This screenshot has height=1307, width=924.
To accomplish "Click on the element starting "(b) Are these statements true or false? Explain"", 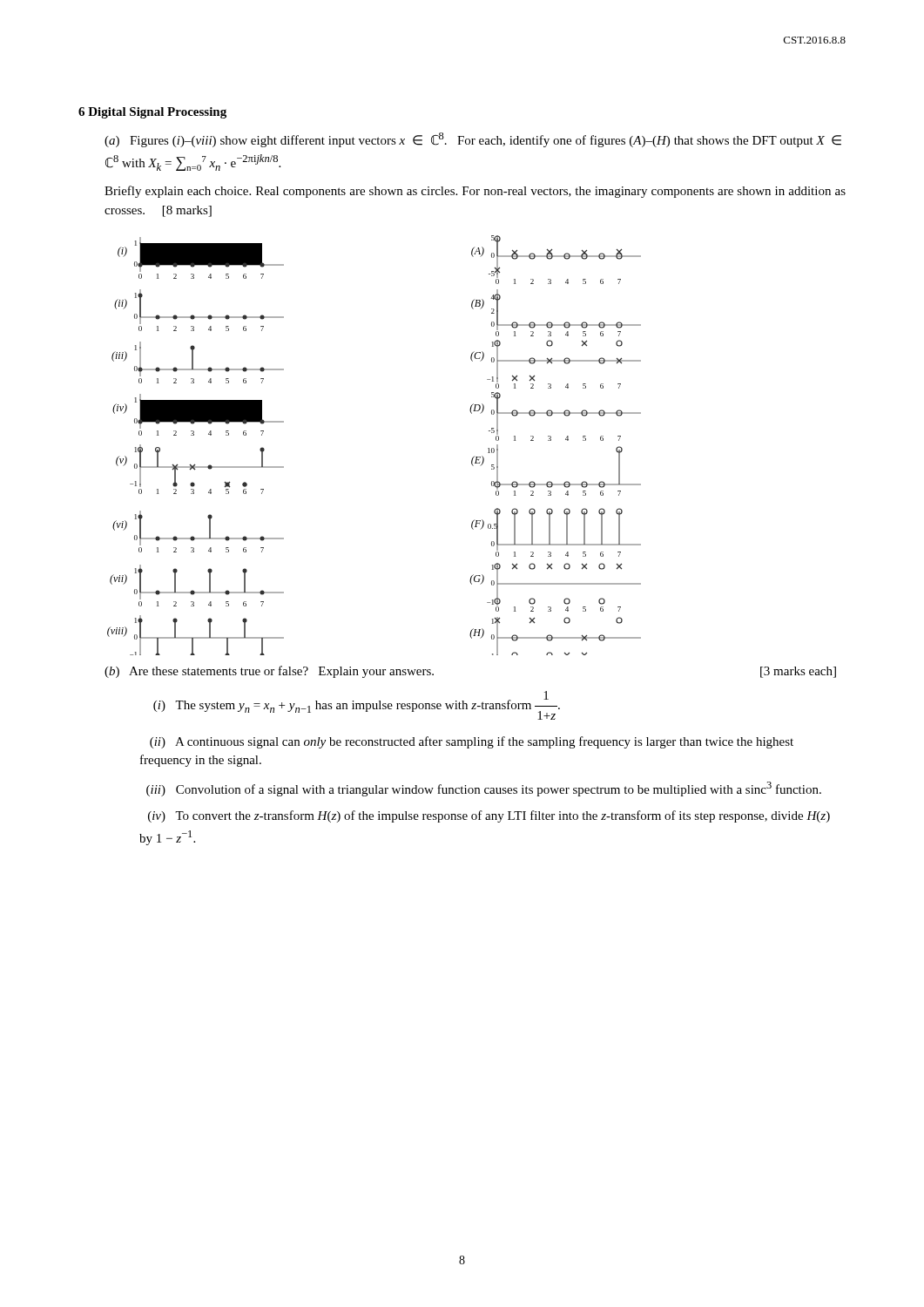I will coord(265,671).
